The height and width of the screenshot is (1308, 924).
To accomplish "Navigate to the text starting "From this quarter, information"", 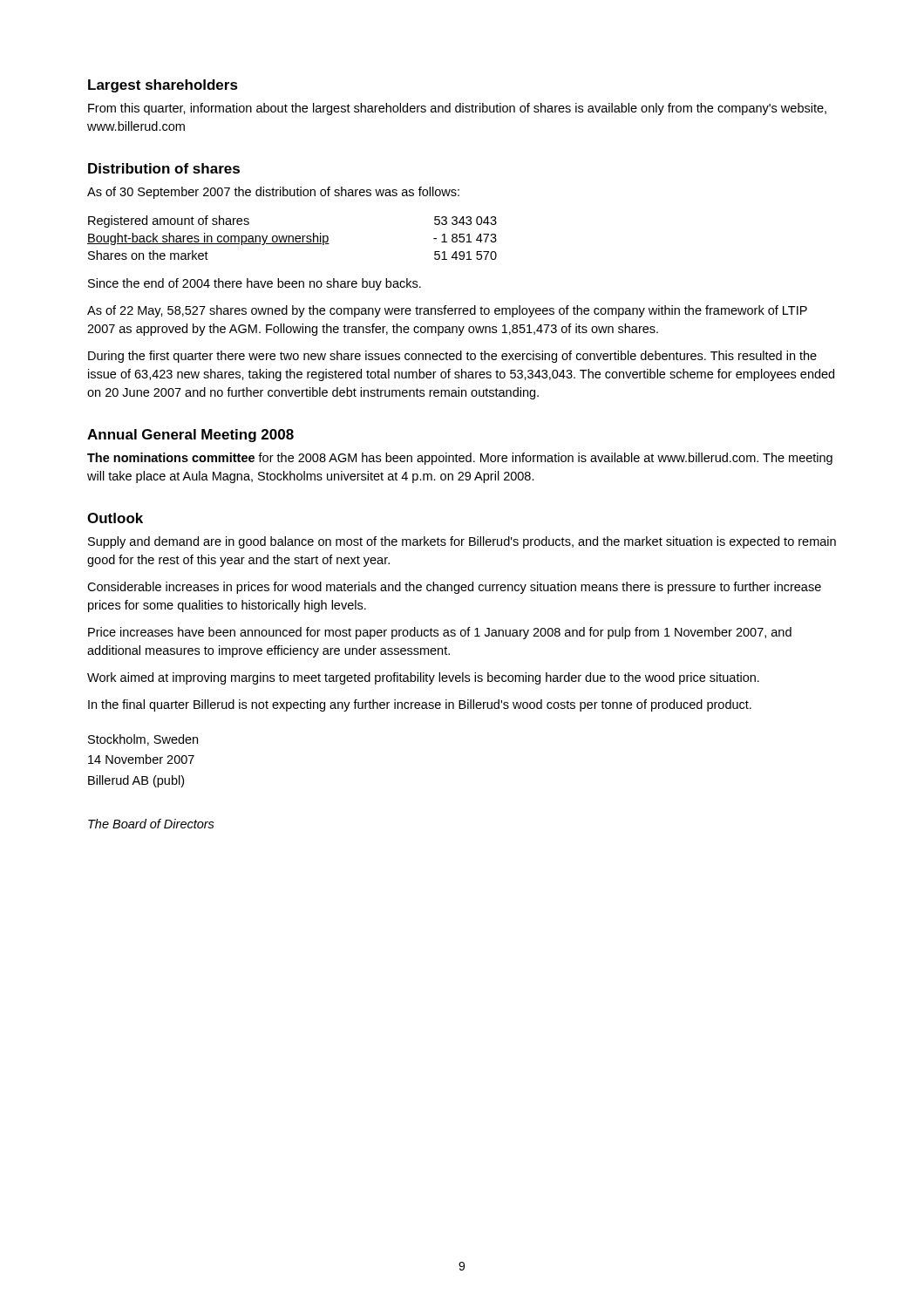I will pos(457,117).
